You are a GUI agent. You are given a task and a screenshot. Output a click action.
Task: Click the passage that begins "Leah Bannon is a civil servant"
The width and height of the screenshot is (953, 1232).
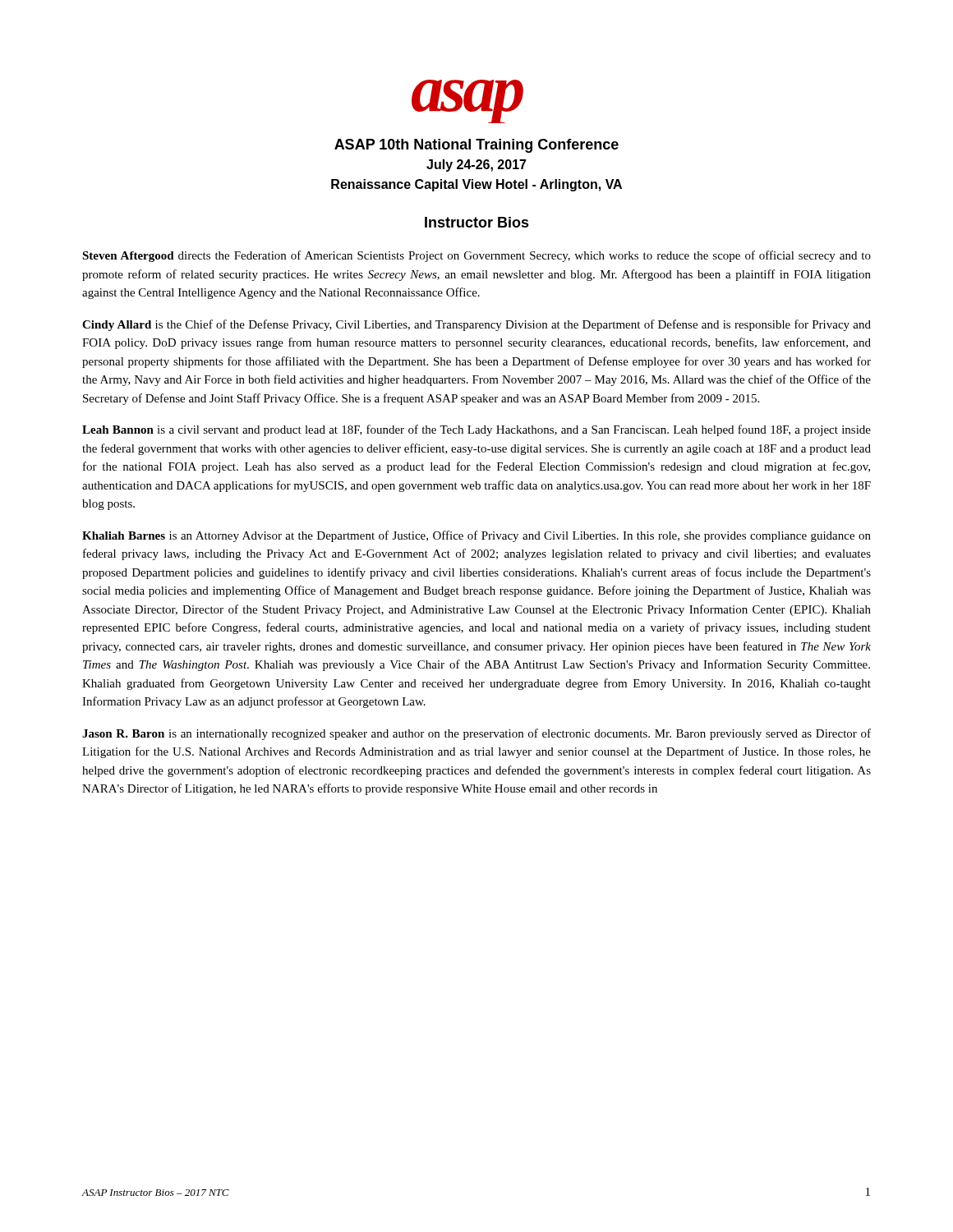point(476,467)
